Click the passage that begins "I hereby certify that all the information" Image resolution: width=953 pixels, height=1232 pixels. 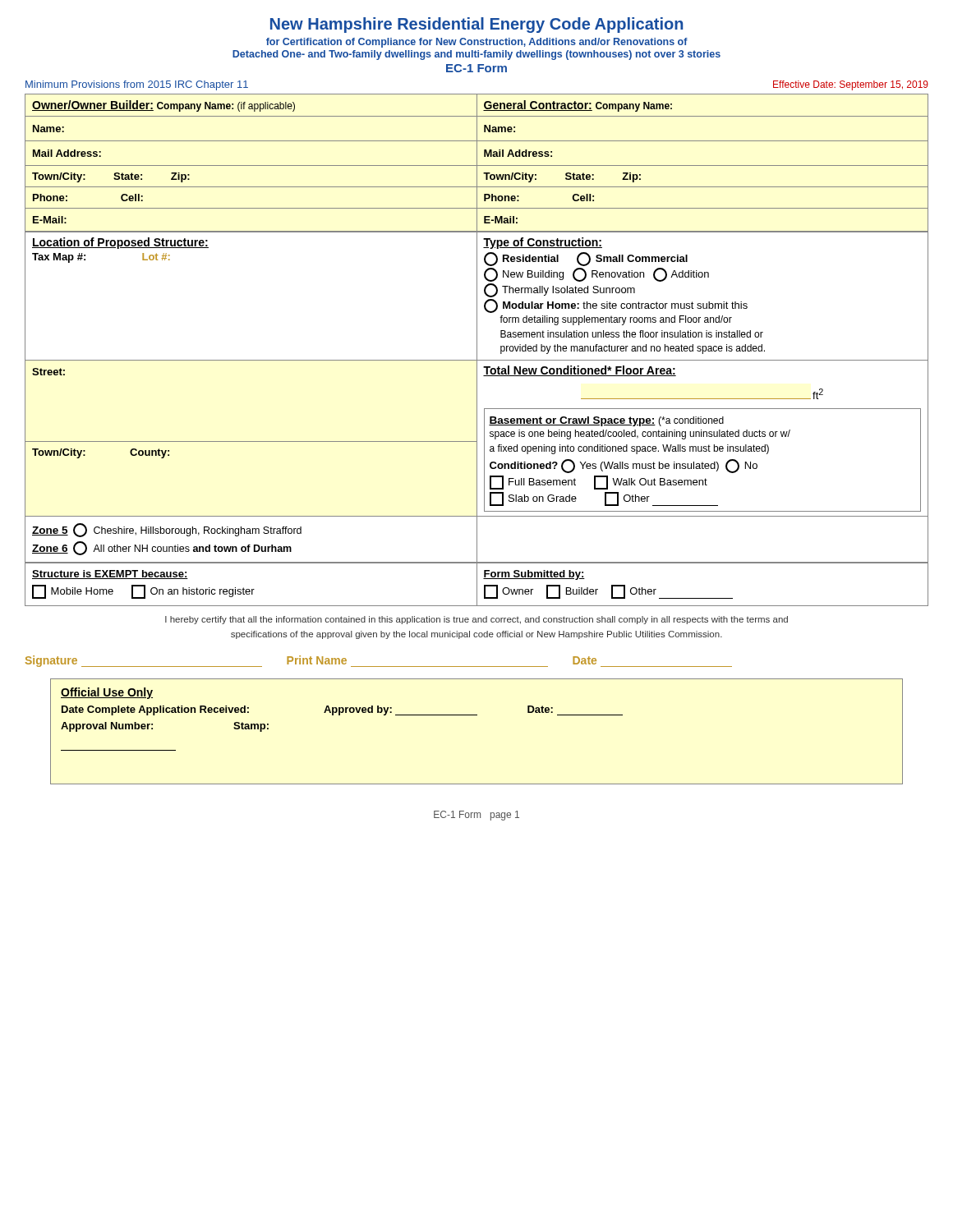[x=476, y=627]
